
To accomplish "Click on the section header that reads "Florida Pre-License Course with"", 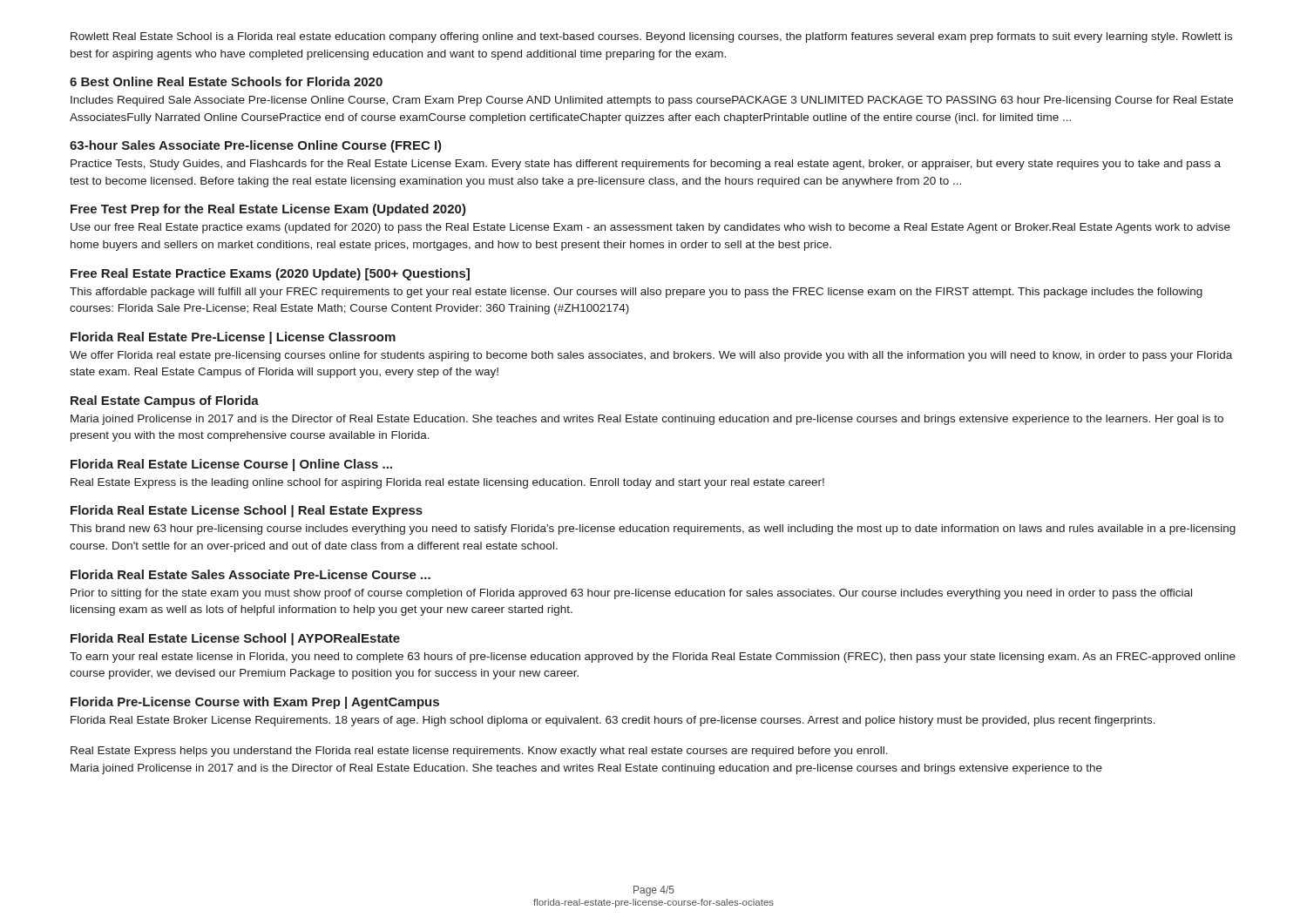I will click(x=255, y=701).
